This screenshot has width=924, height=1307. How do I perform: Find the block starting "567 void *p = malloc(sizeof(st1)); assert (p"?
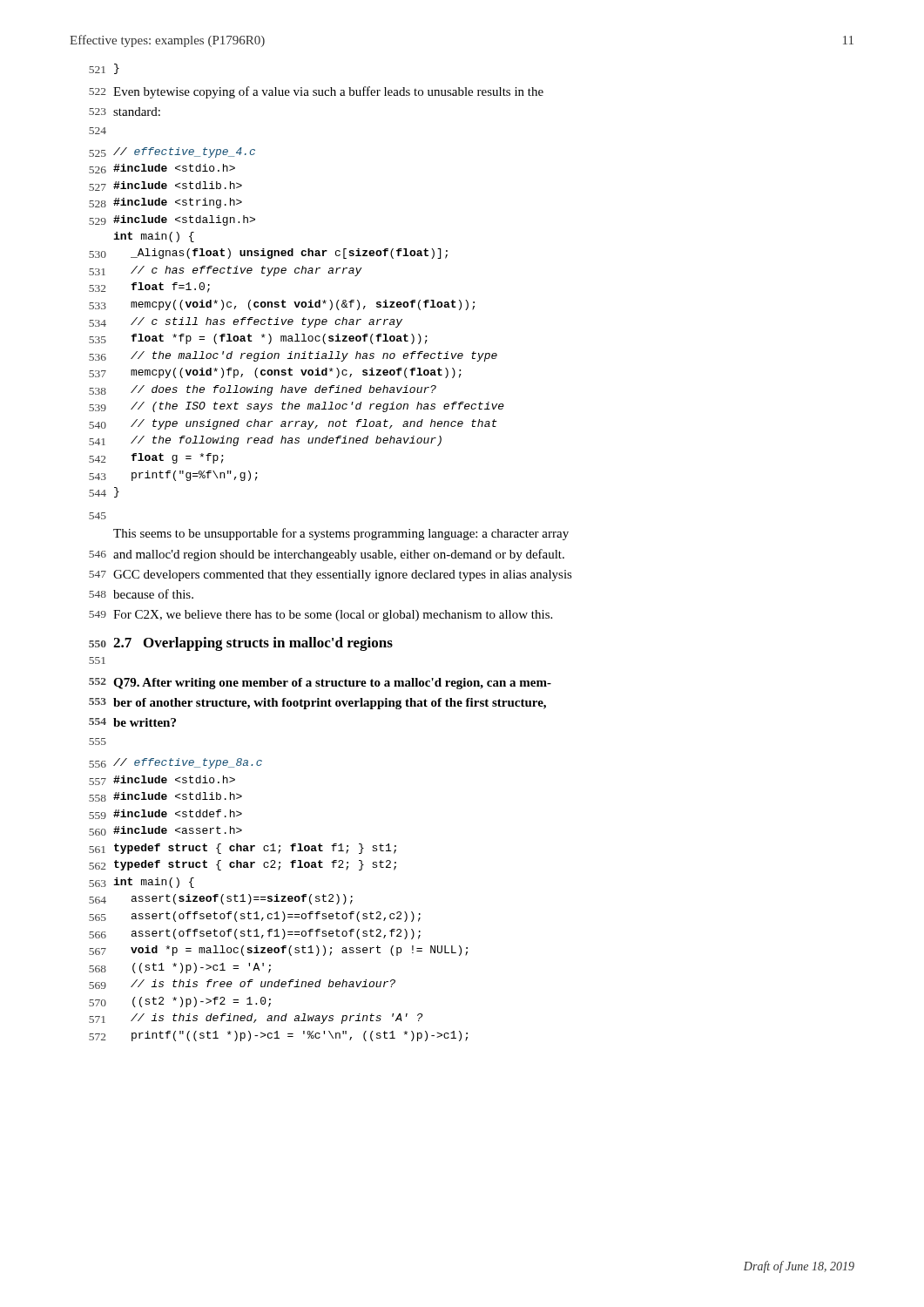462,951
